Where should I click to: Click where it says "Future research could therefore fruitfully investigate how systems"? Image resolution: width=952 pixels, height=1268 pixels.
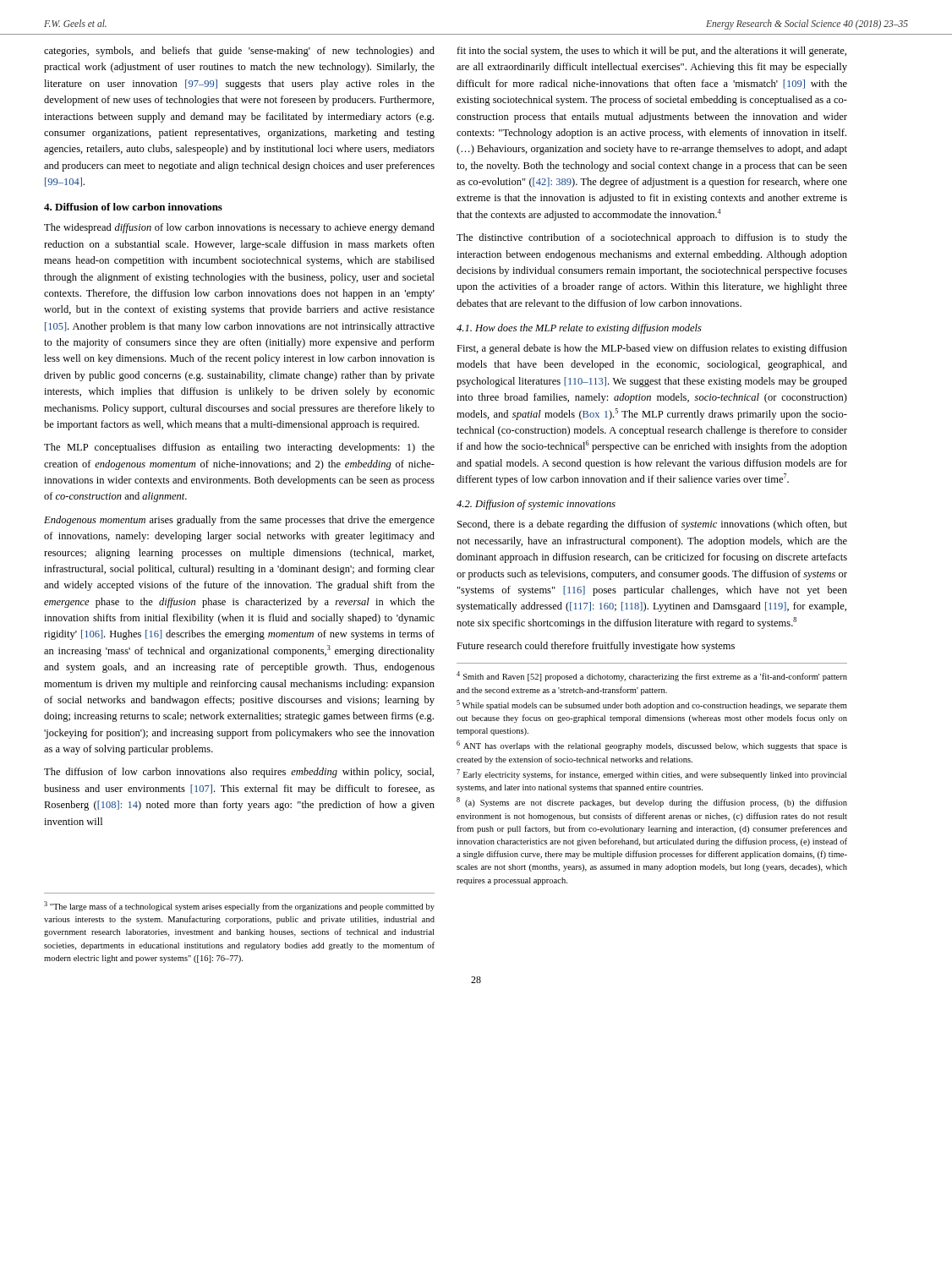652,646
